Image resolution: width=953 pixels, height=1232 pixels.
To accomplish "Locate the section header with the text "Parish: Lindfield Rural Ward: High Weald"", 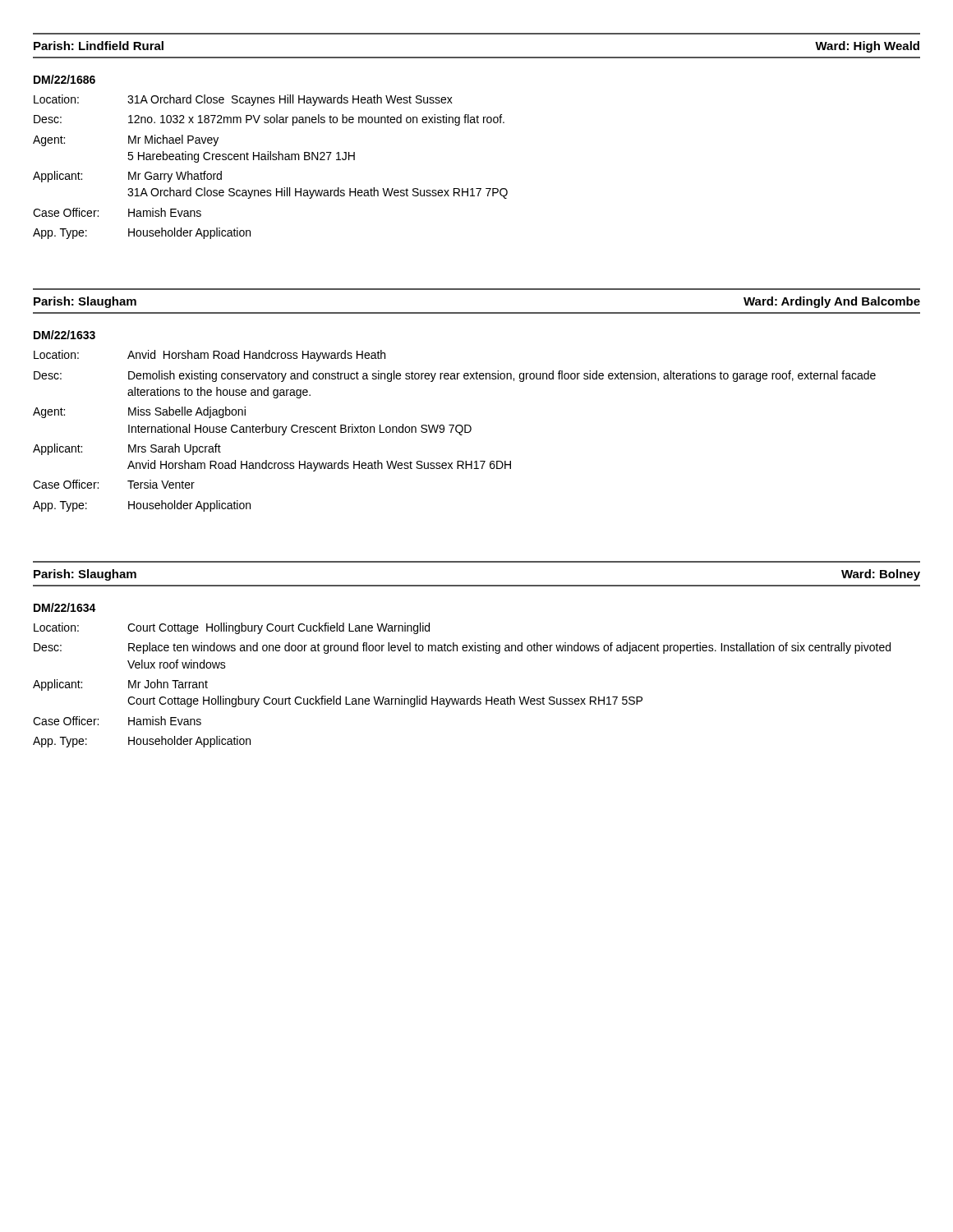I will click(476, 46).
